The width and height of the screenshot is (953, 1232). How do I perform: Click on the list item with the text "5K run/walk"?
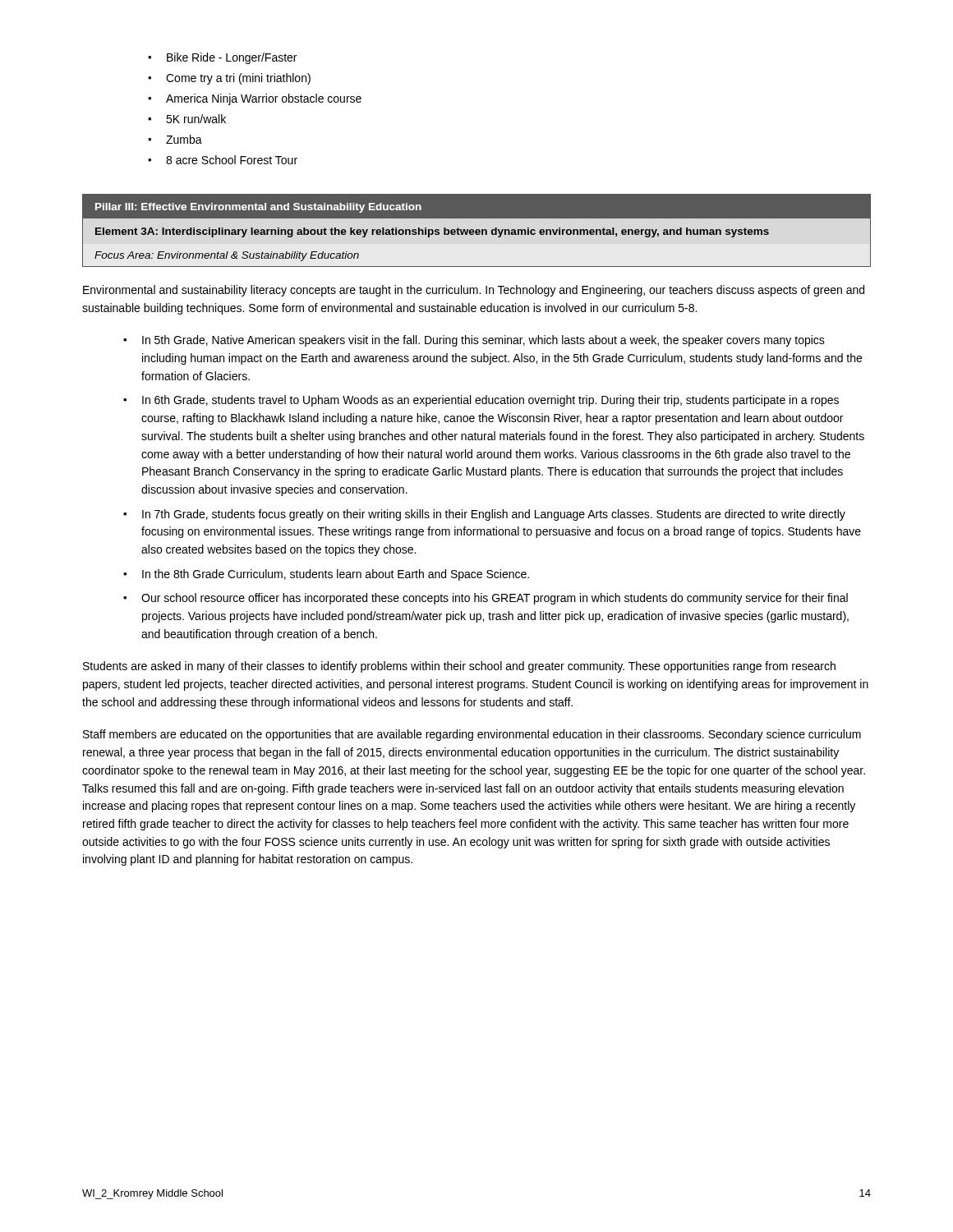[187, 119]
